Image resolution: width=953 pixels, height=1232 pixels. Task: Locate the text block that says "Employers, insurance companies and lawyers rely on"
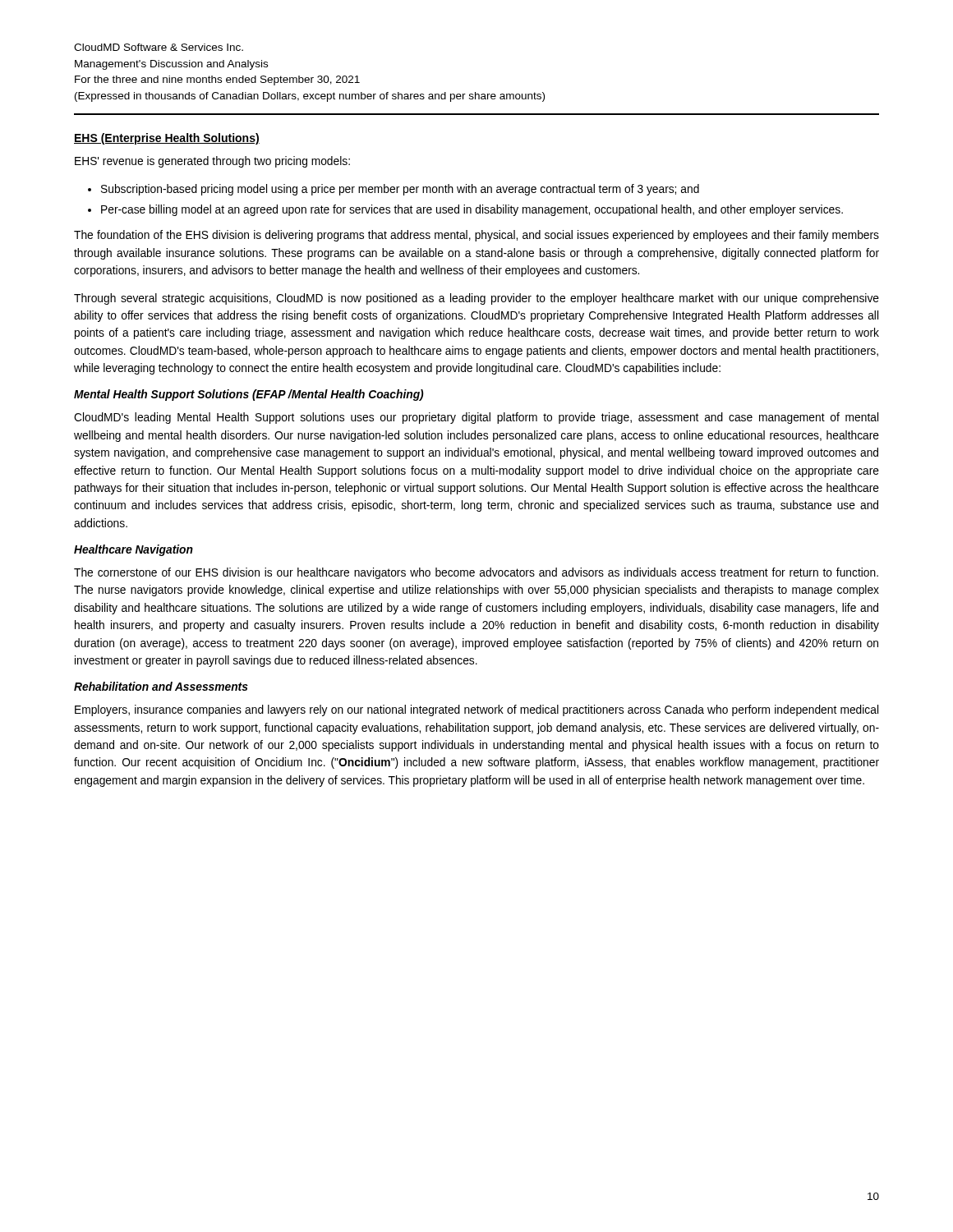pyautogui.click(x=476, y=745)
